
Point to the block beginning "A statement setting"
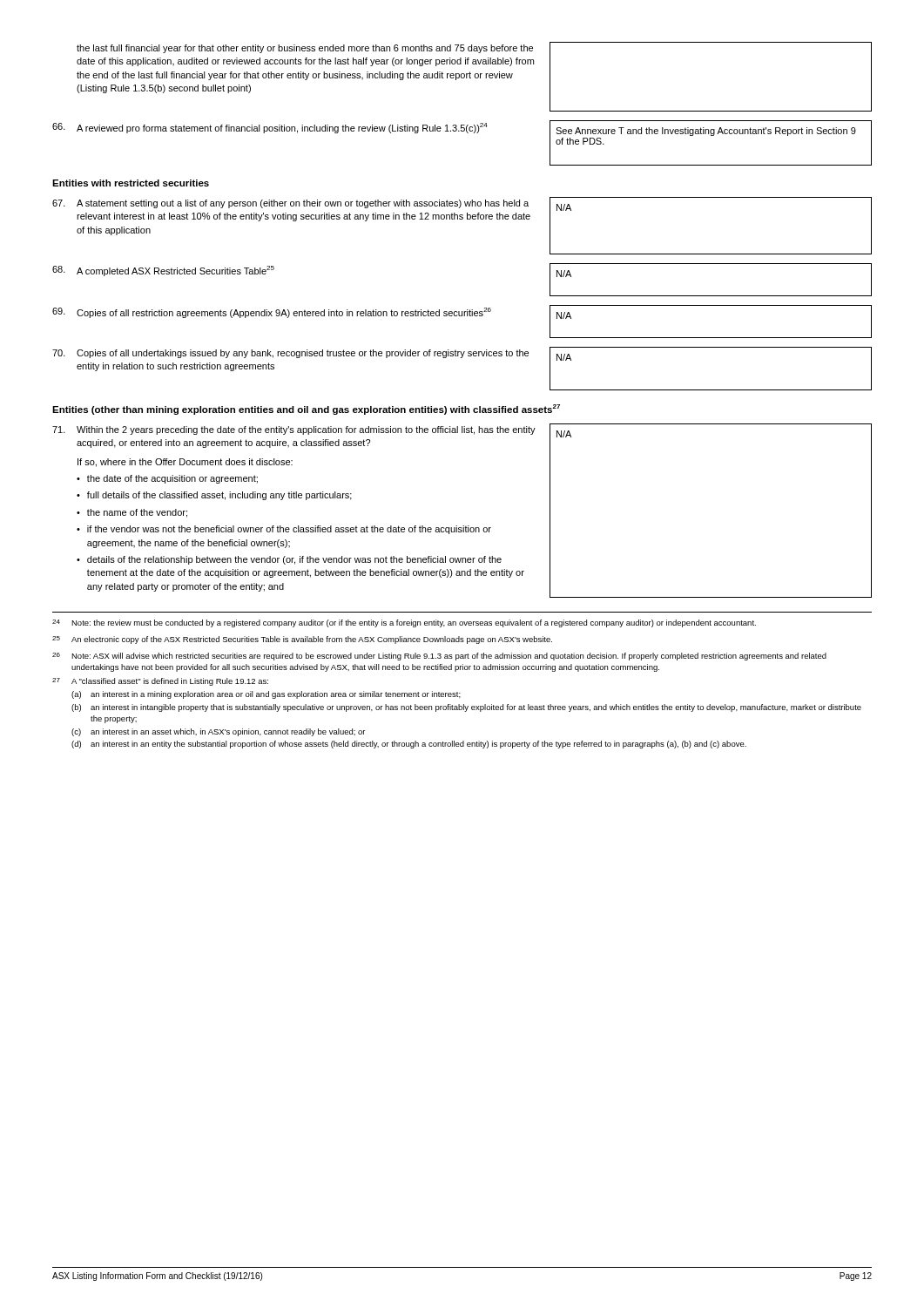click(304, 216)
